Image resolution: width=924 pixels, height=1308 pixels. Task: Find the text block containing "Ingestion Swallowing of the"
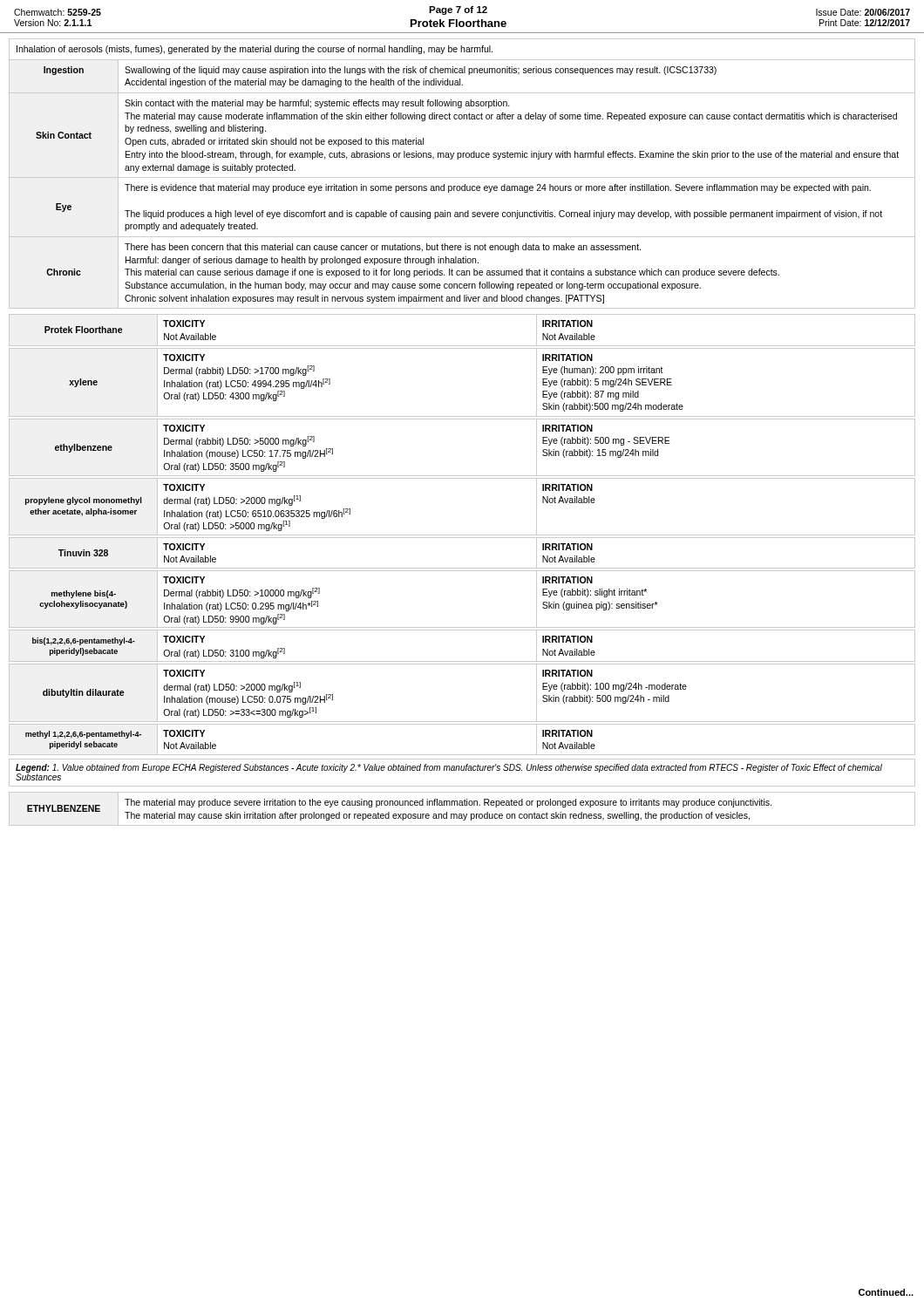click(x=462, y=76)
